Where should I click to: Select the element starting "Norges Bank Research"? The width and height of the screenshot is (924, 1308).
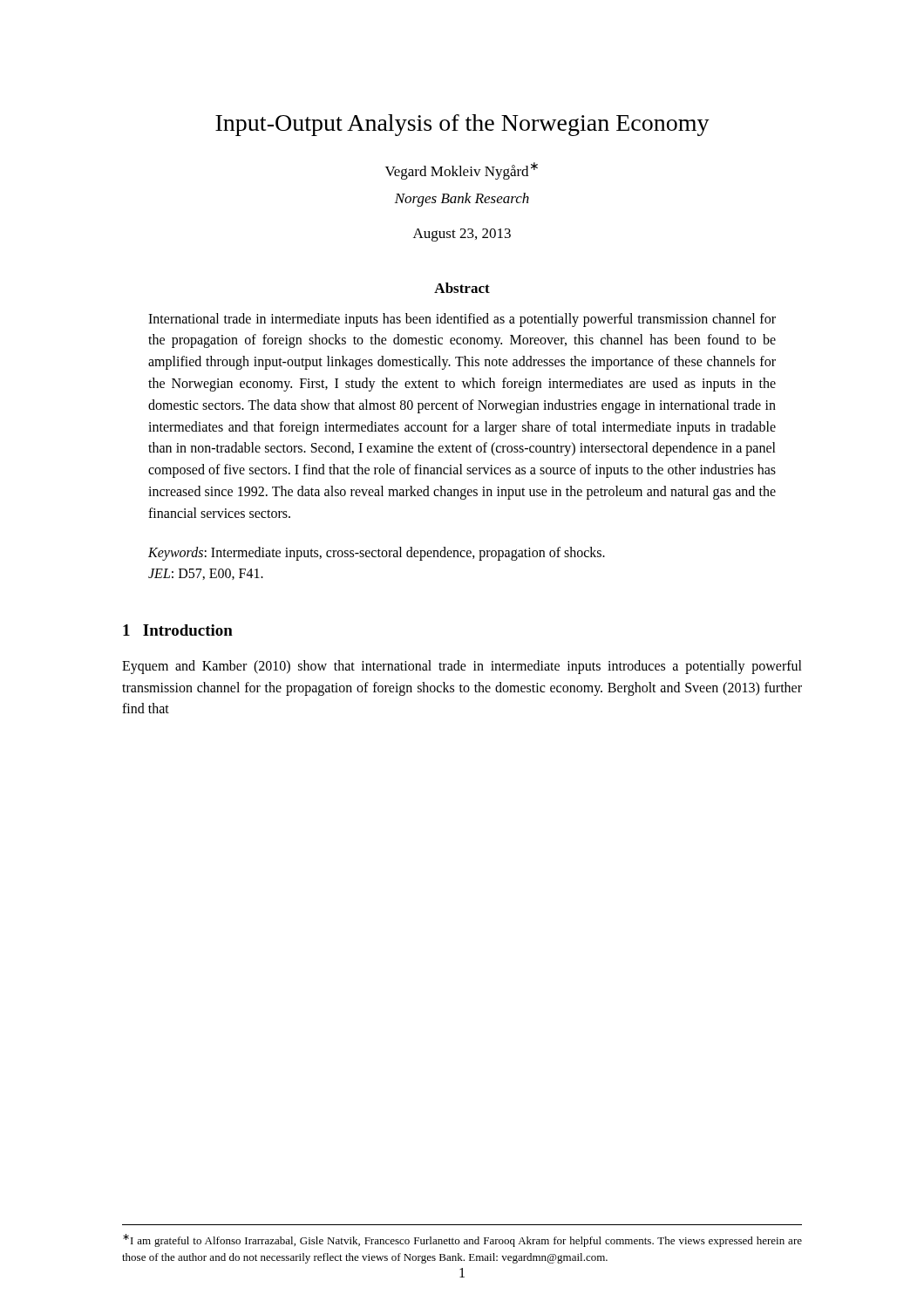[462, 198]
